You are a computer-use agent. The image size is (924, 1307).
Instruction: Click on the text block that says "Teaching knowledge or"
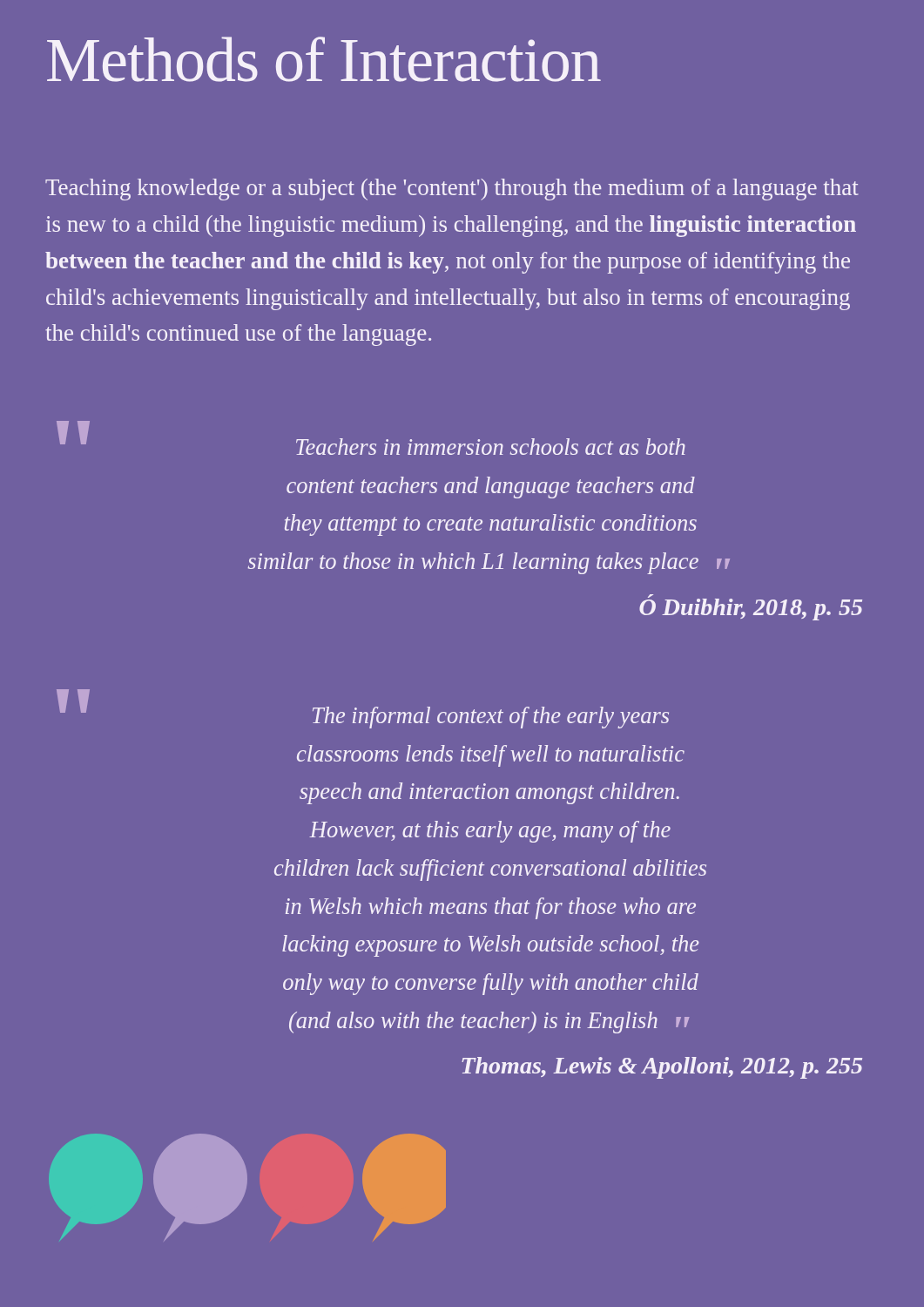coord(458,261)
